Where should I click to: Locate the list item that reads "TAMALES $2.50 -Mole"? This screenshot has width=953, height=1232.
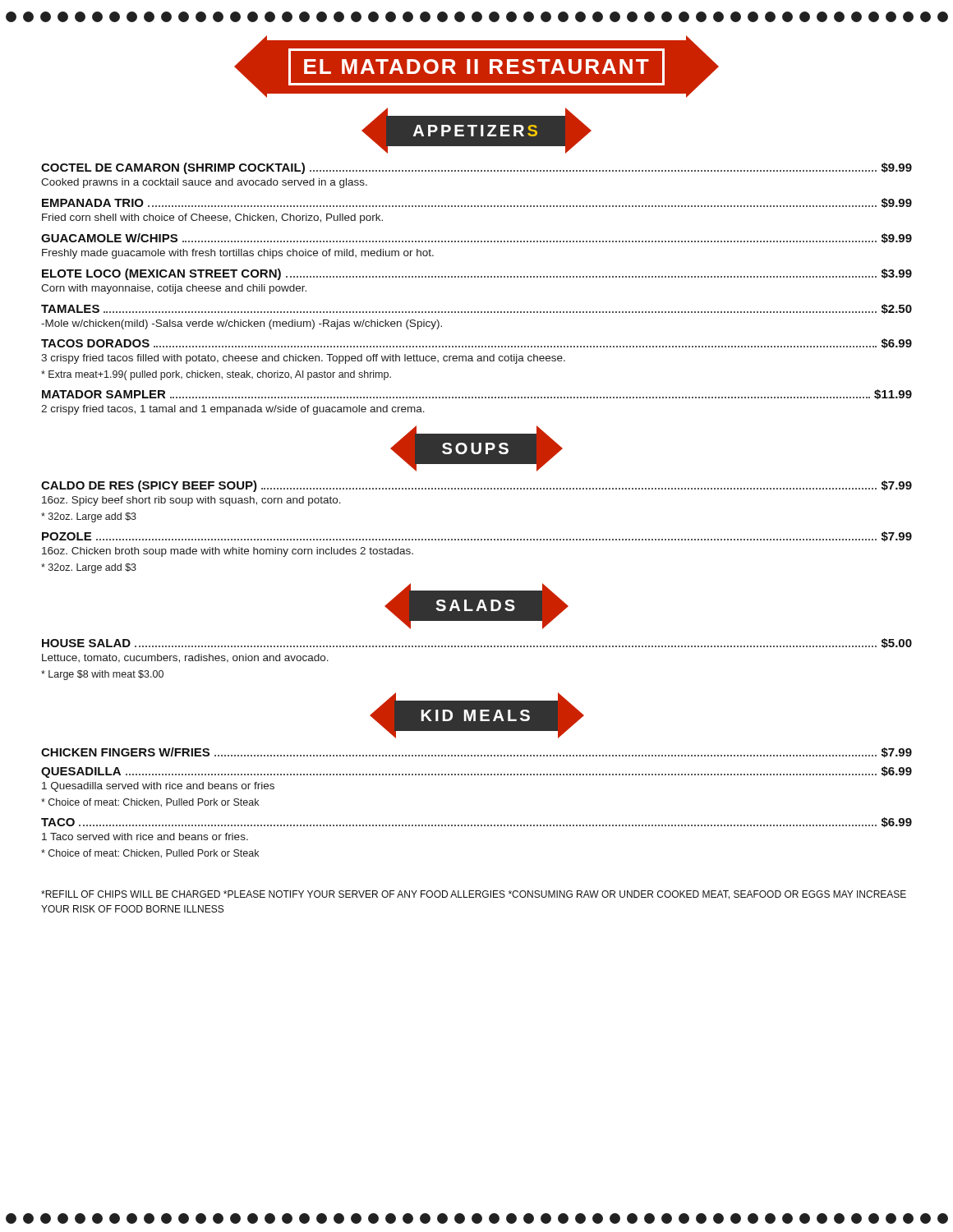point(476,316)
